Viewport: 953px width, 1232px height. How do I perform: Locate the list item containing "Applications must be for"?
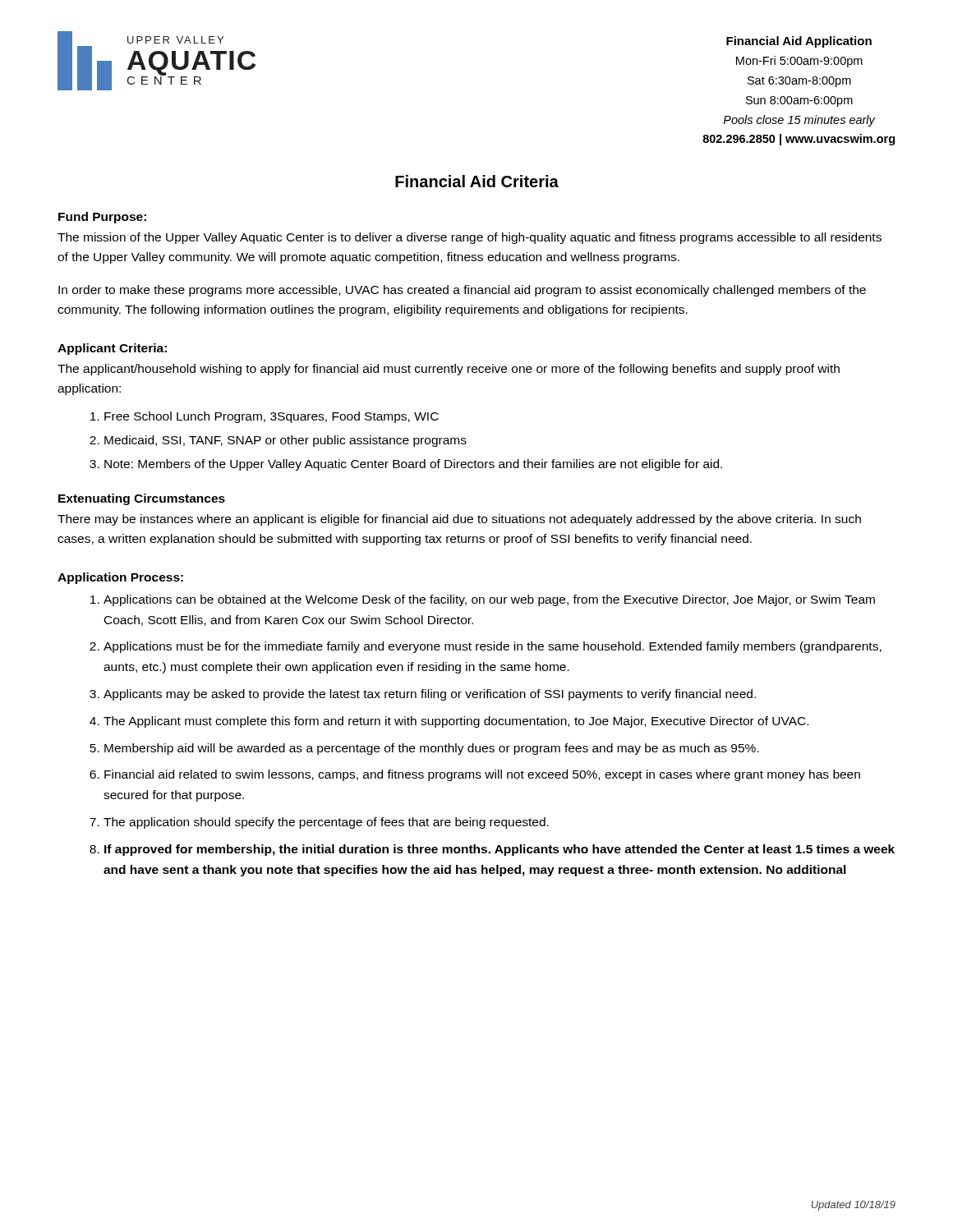(x=493, y=657)
